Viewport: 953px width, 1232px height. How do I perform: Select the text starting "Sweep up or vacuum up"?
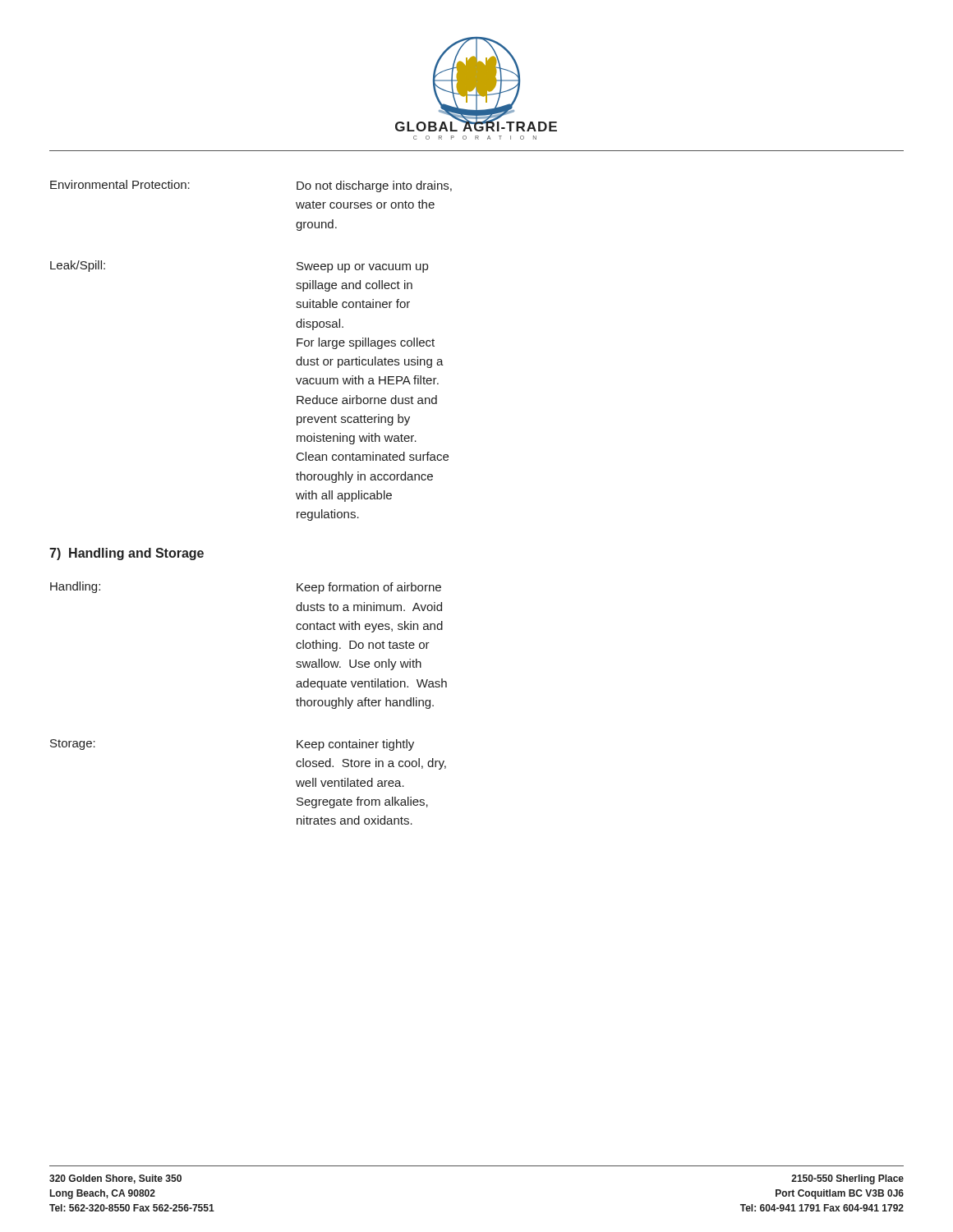372,390
